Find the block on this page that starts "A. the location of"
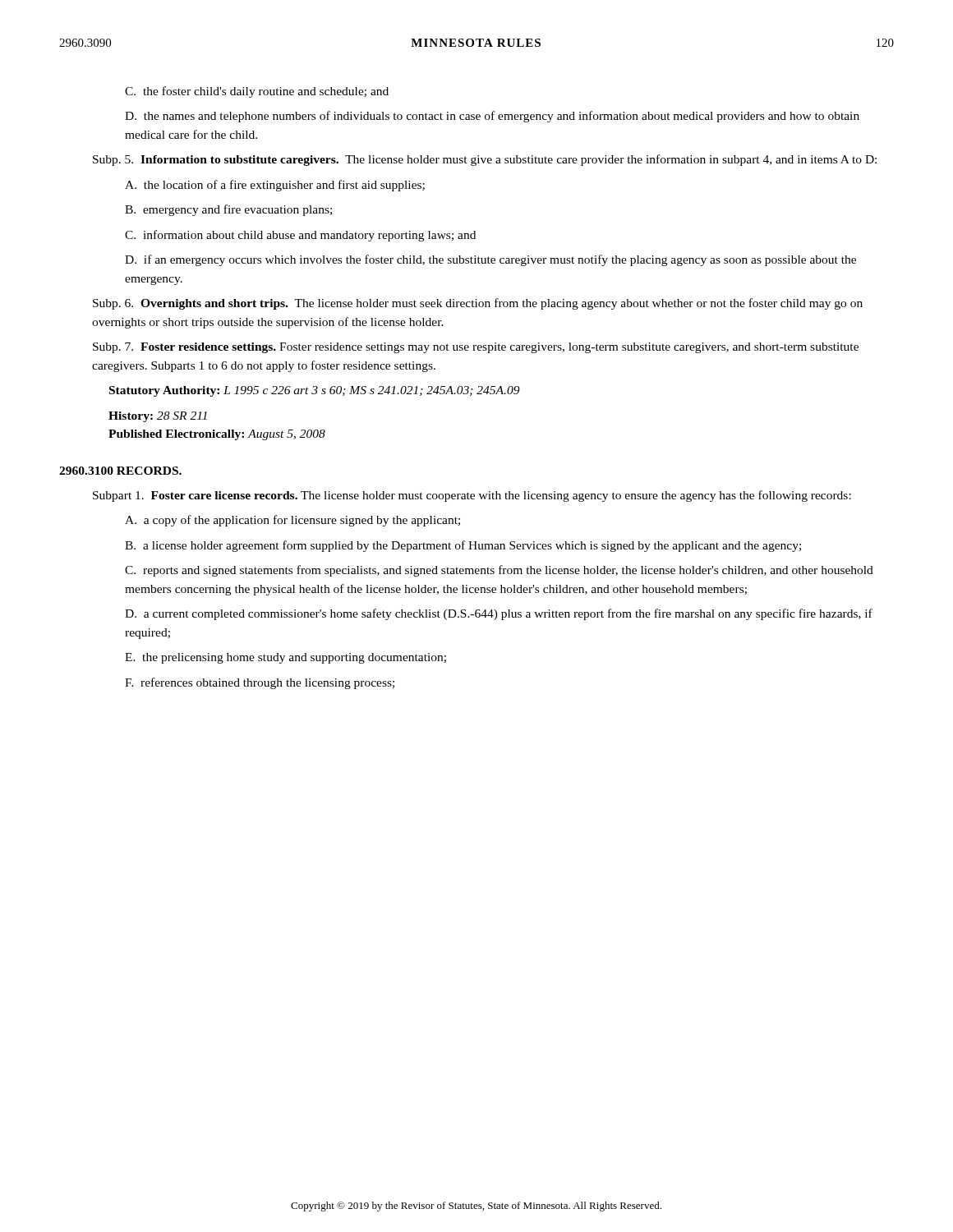This screenshot has height=1232, width=953. point(275,186)
